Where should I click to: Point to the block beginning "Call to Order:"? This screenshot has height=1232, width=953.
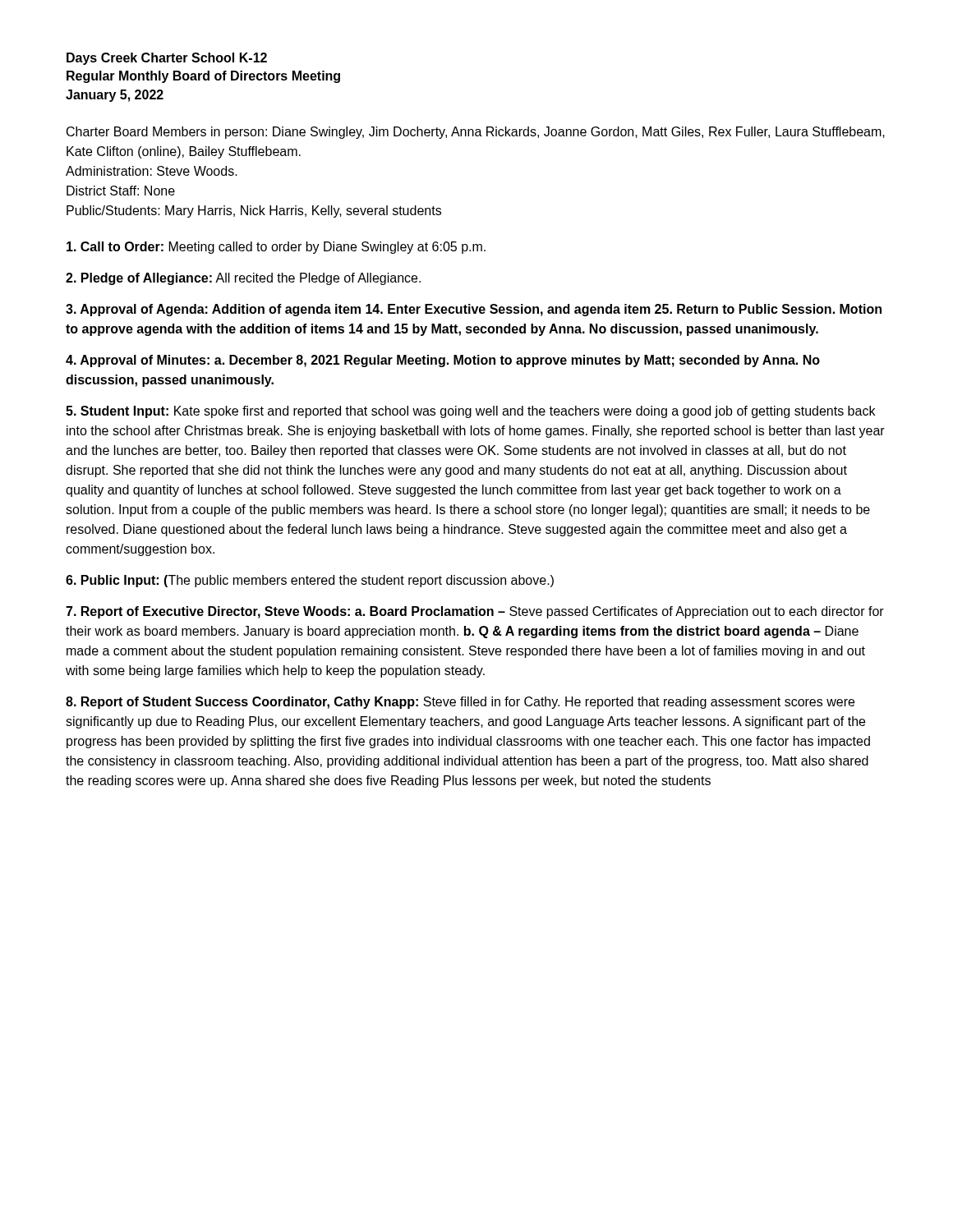coord(276,247)
